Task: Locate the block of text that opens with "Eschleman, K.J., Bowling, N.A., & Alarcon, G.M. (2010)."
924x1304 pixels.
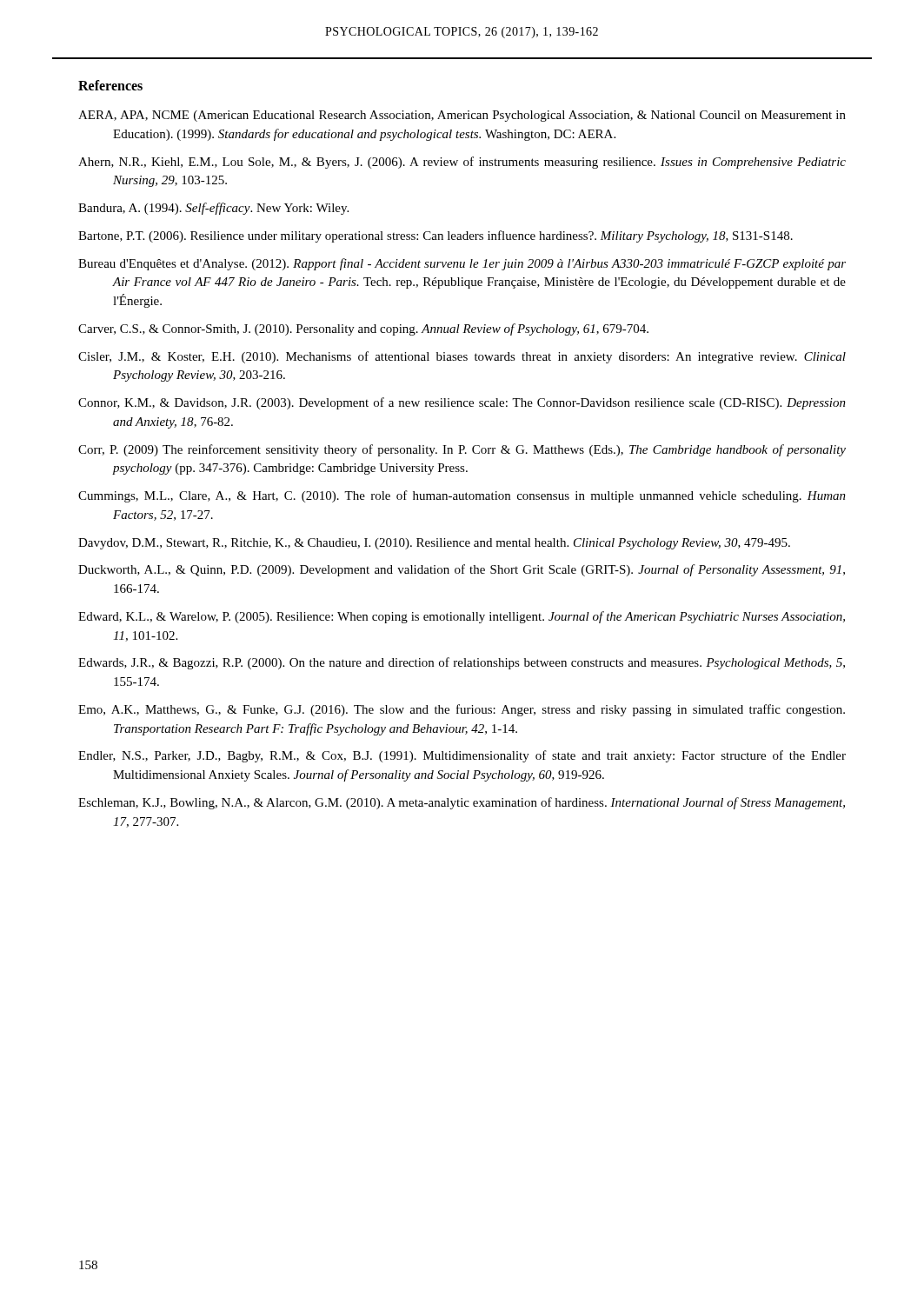Action: (462, 812)
